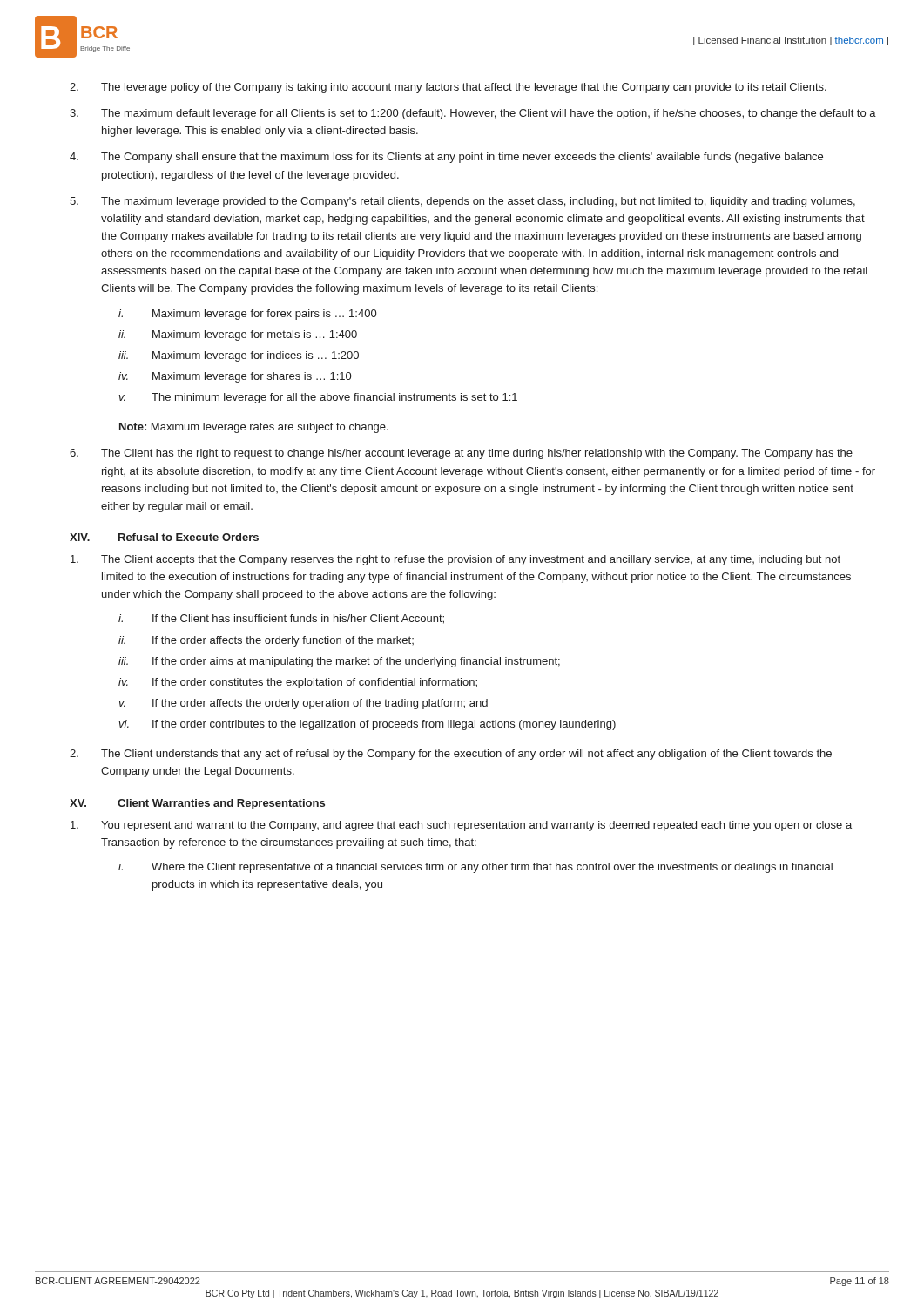Click on the list item containing "ii. If the order affects the orderly function"

point(266,641)
